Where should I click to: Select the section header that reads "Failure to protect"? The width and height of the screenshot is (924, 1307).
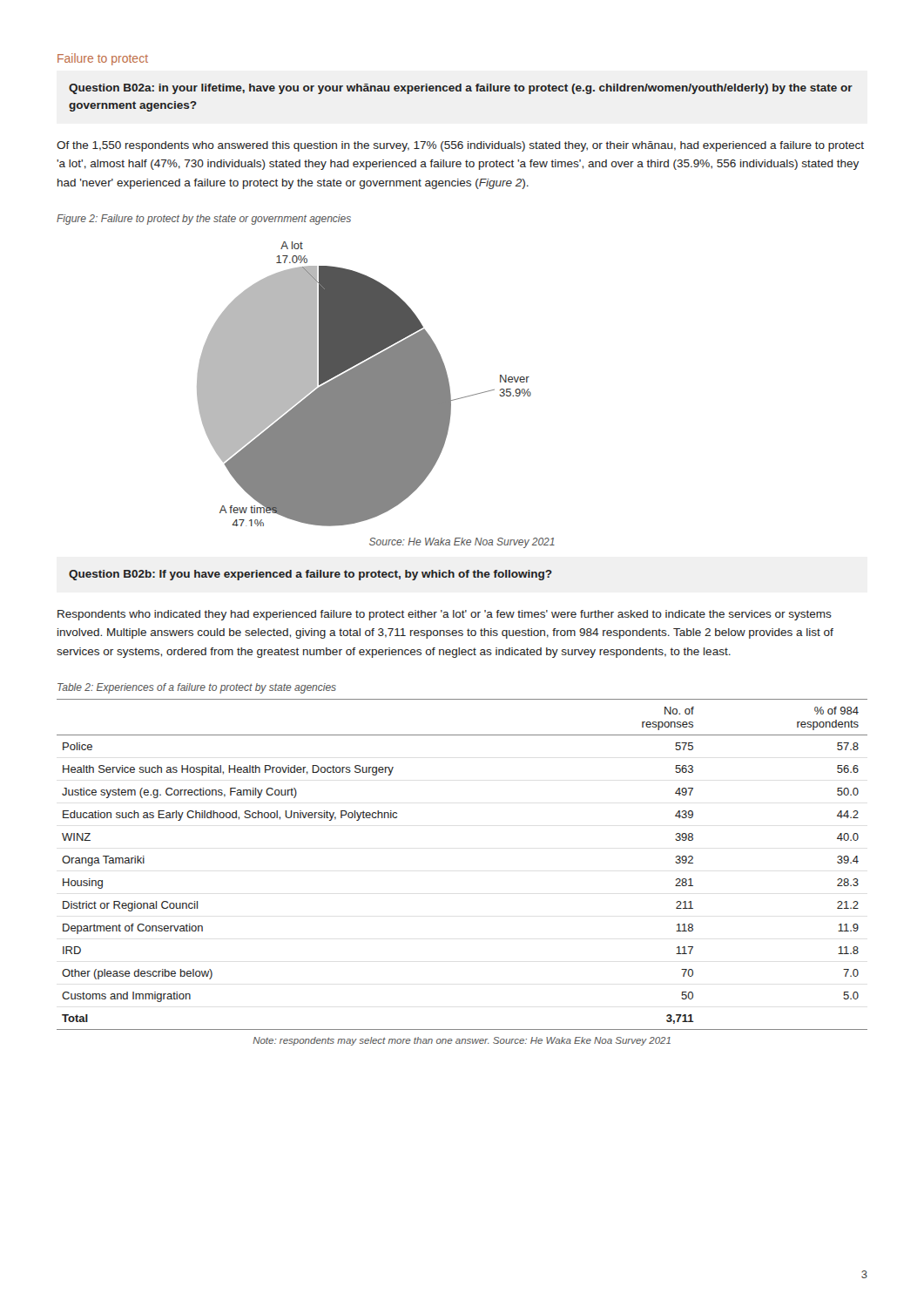click(102, 58)
